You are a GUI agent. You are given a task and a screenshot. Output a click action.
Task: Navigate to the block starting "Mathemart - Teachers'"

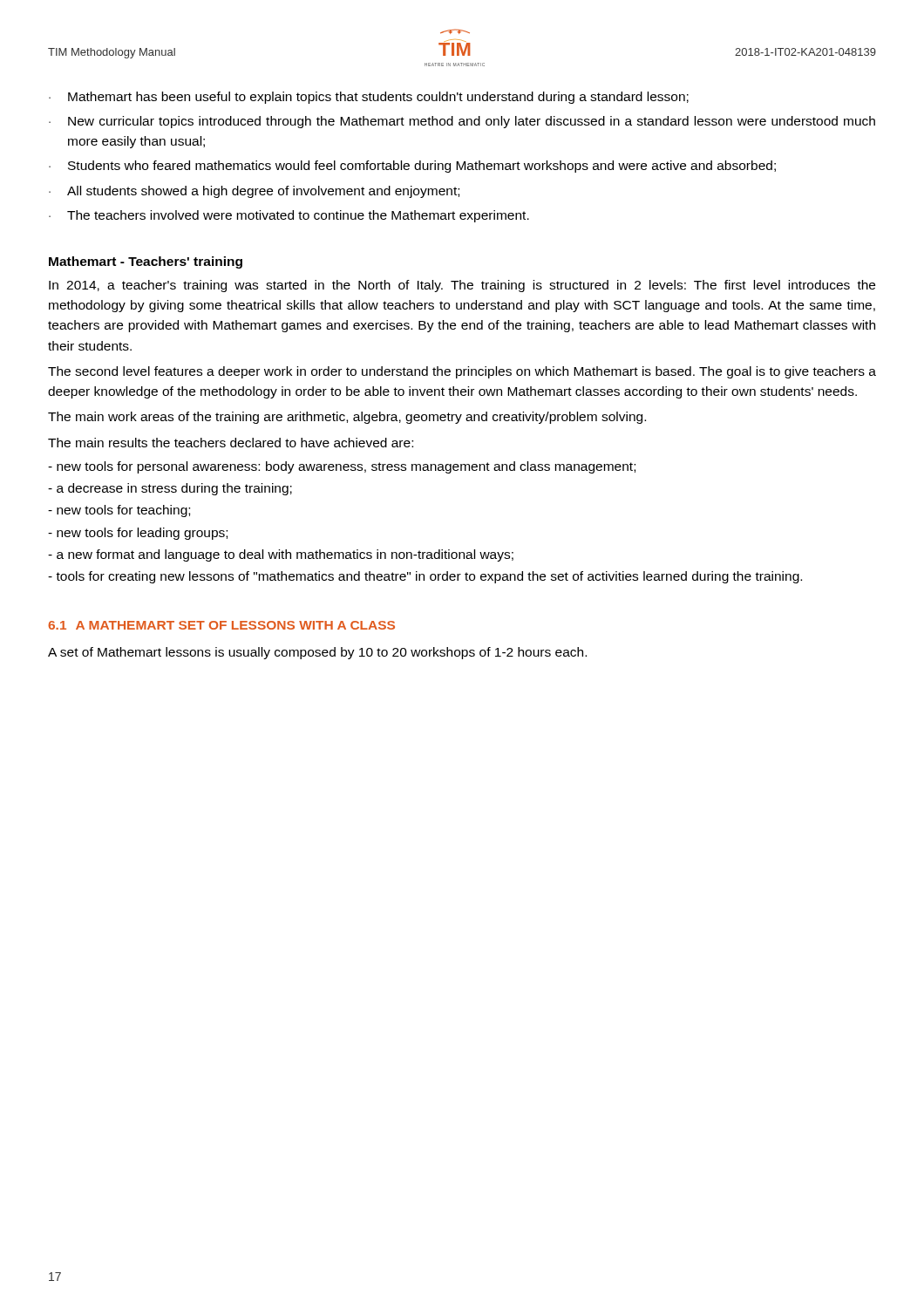click(x=146, y=261)
